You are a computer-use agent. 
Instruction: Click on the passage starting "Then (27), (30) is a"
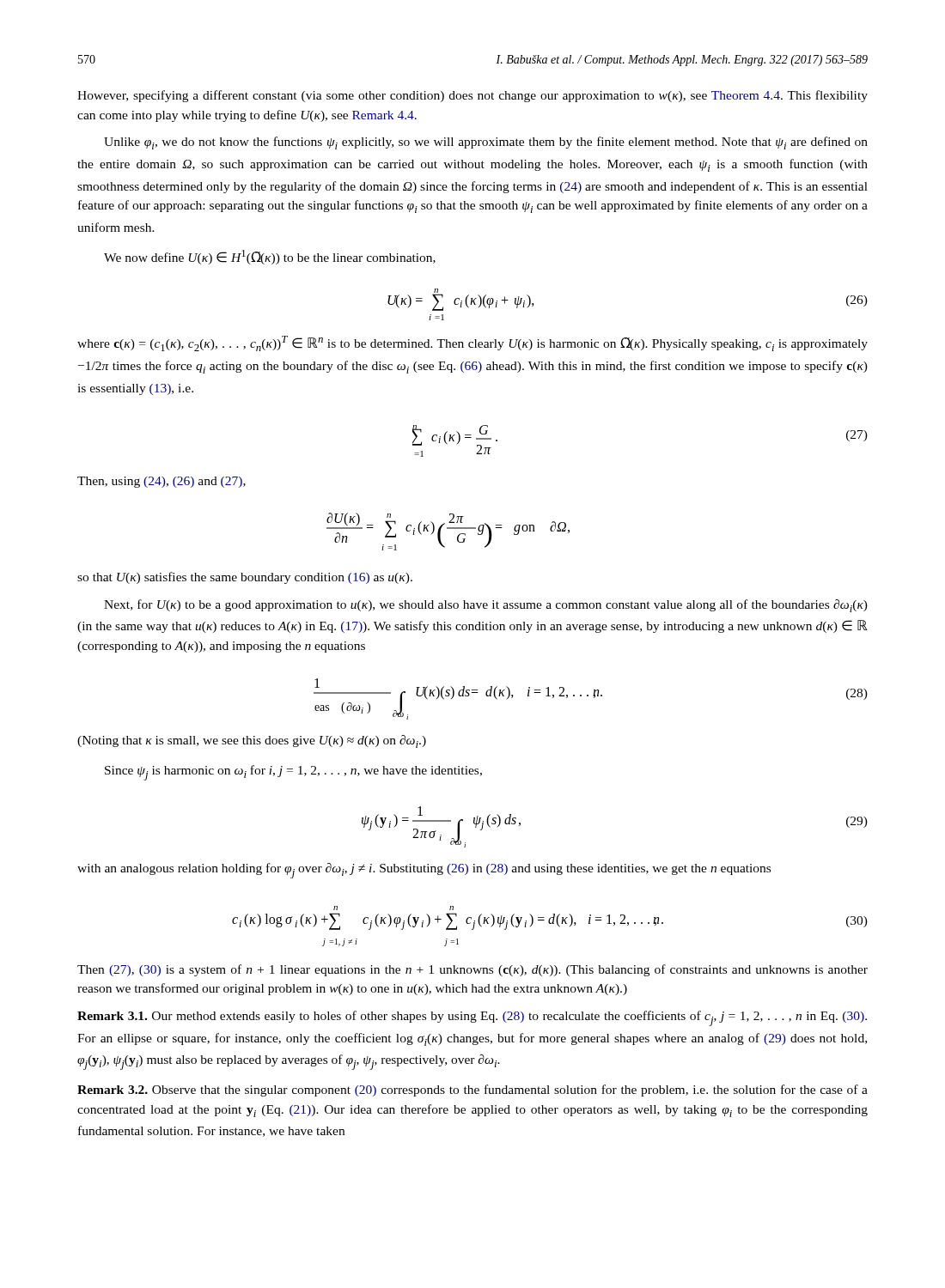click(472, 979)
